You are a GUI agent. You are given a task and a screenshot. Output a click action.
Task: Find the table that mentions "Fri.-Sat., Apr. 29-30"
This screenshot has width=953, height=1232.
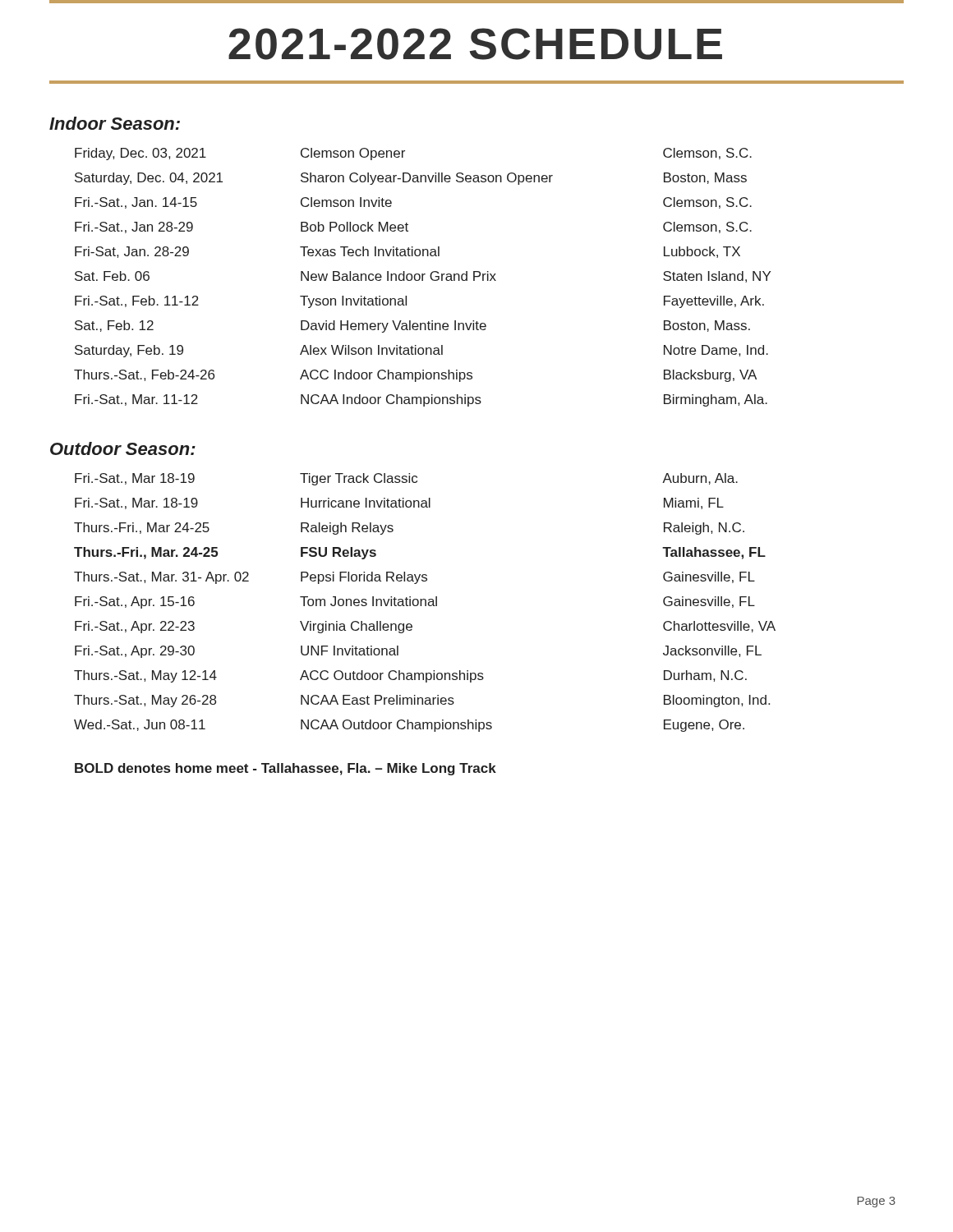[476, 602]
